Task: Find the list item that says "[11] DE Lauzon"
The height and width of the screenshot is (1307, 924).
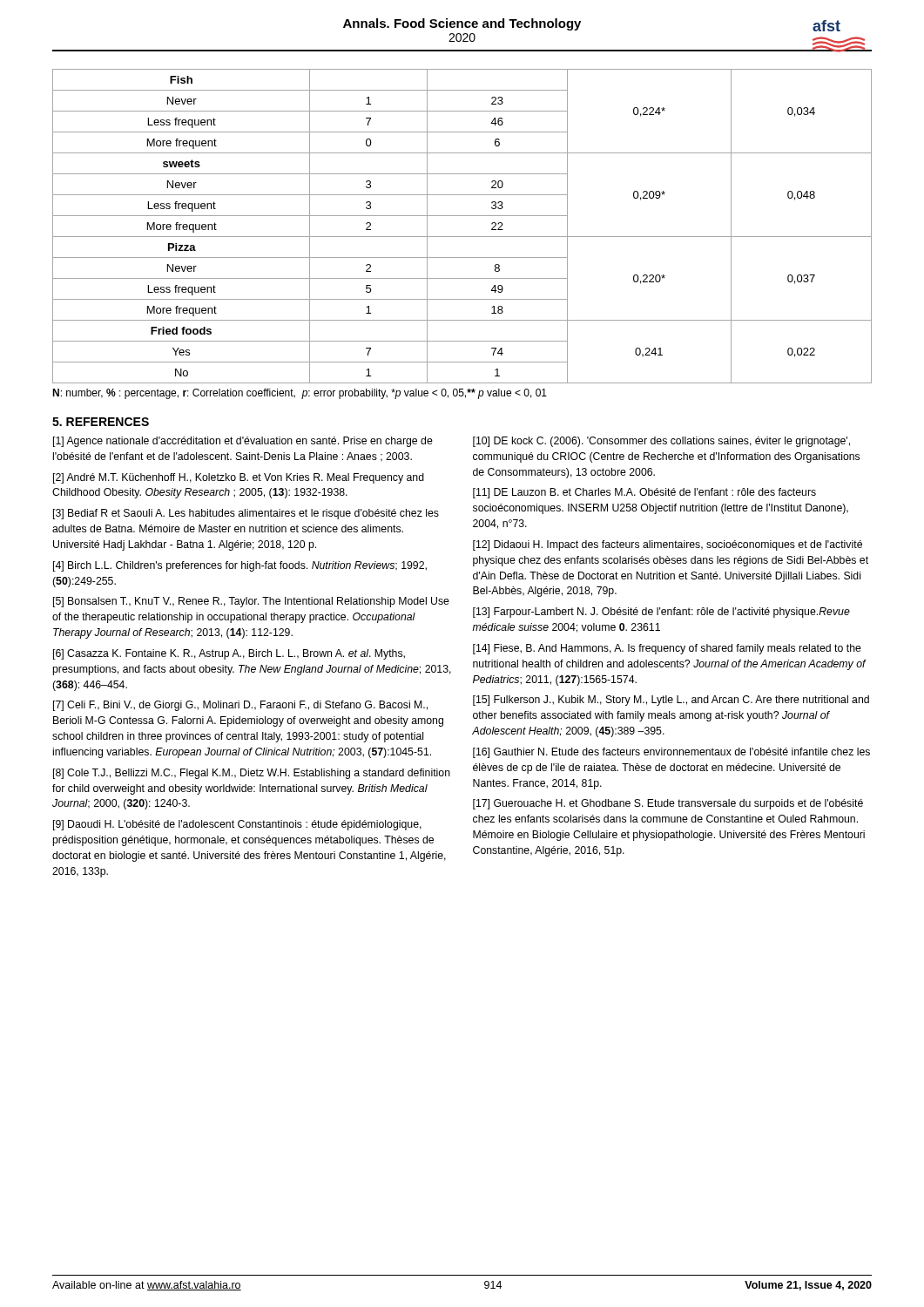Action: [661, 508]
